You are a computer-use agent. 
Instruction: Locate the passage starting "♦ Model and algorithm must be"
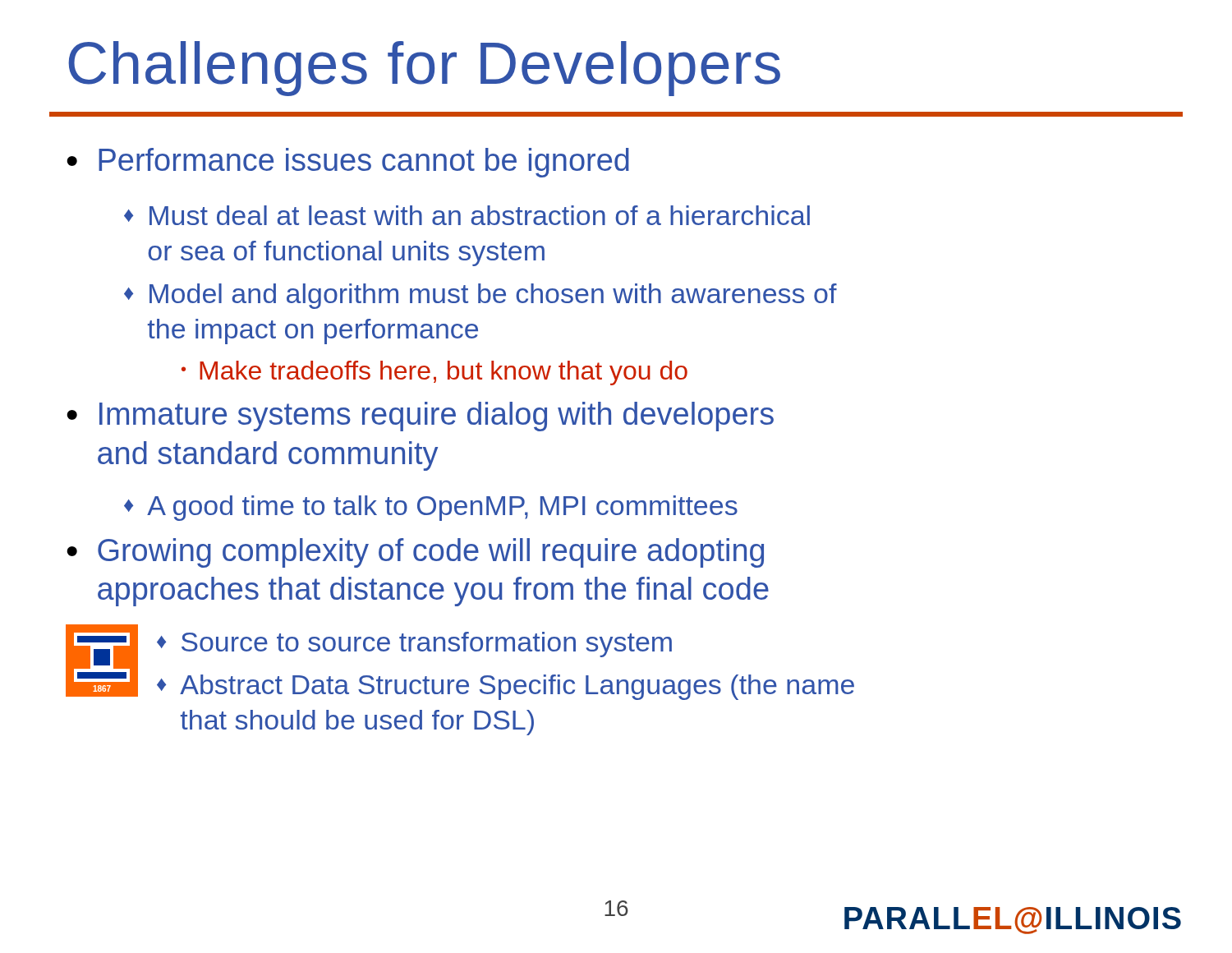[x=645, y=311]
